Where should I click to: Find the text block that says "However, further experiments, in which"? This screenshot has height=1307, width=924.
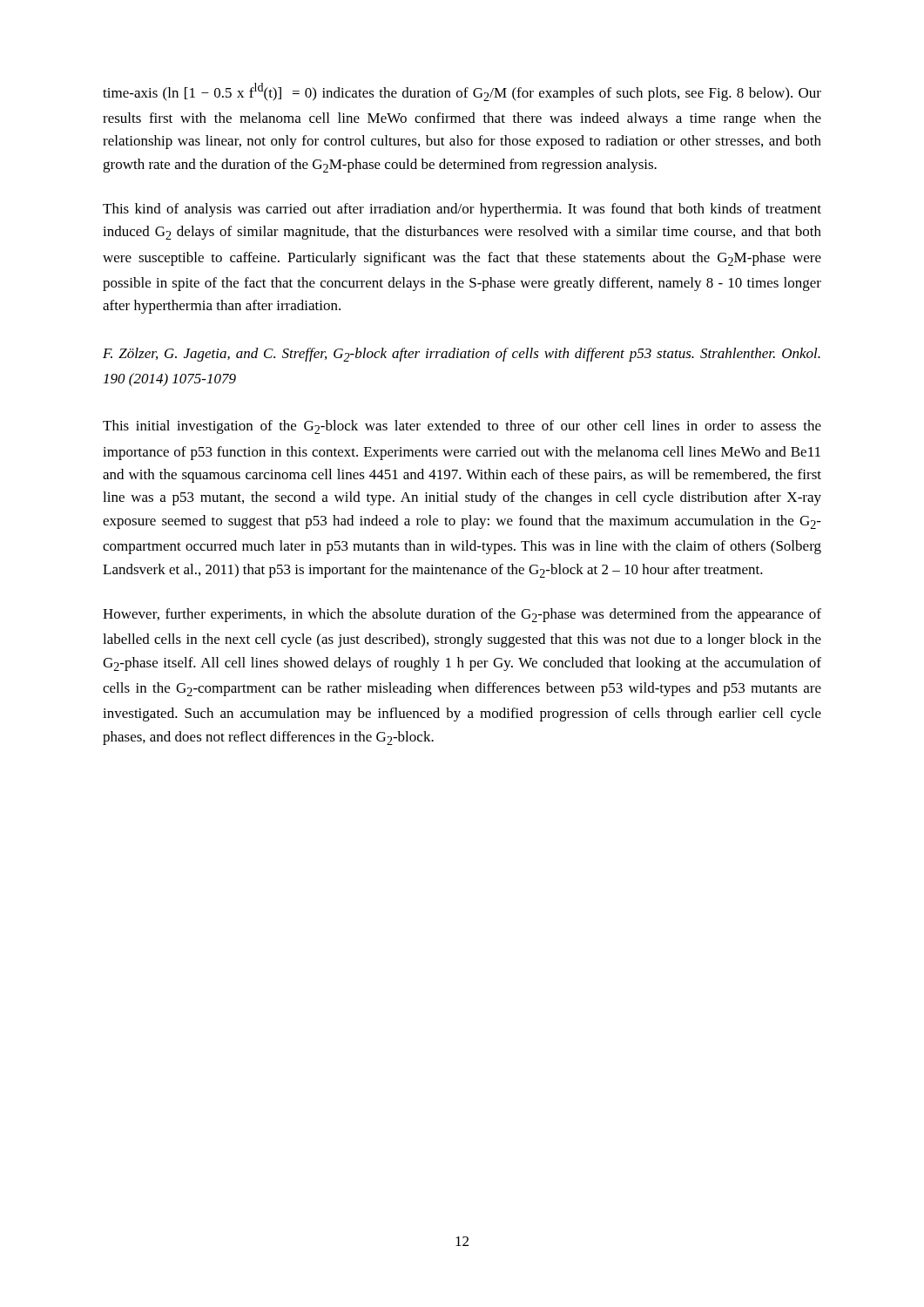tap(462, 677)
